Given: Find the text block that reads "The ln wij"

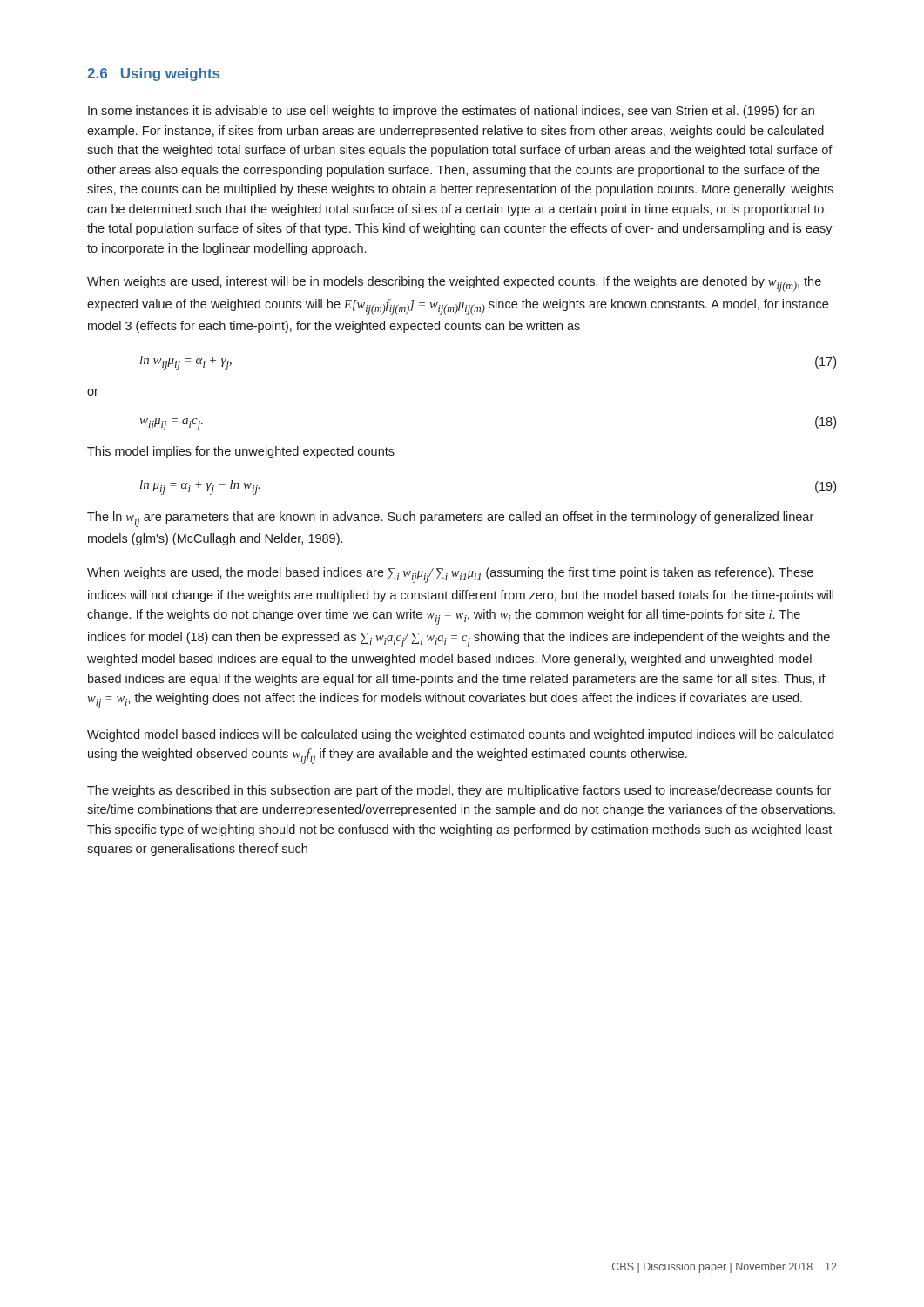Looking at the screenshot, I should (450, 528).
